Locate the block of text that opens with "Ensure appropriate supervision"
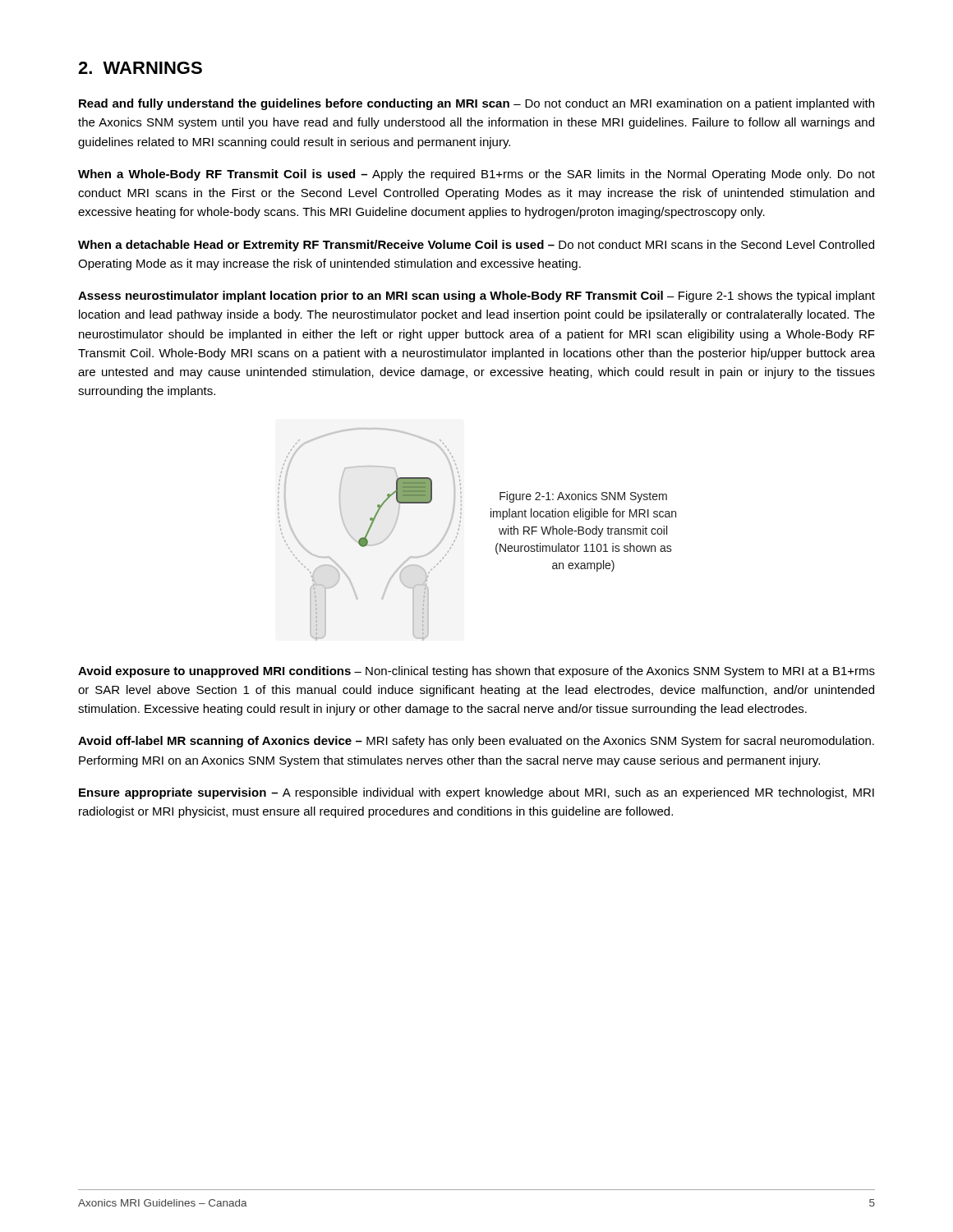Screen dimensions: 1232x953 coord(476,802)
